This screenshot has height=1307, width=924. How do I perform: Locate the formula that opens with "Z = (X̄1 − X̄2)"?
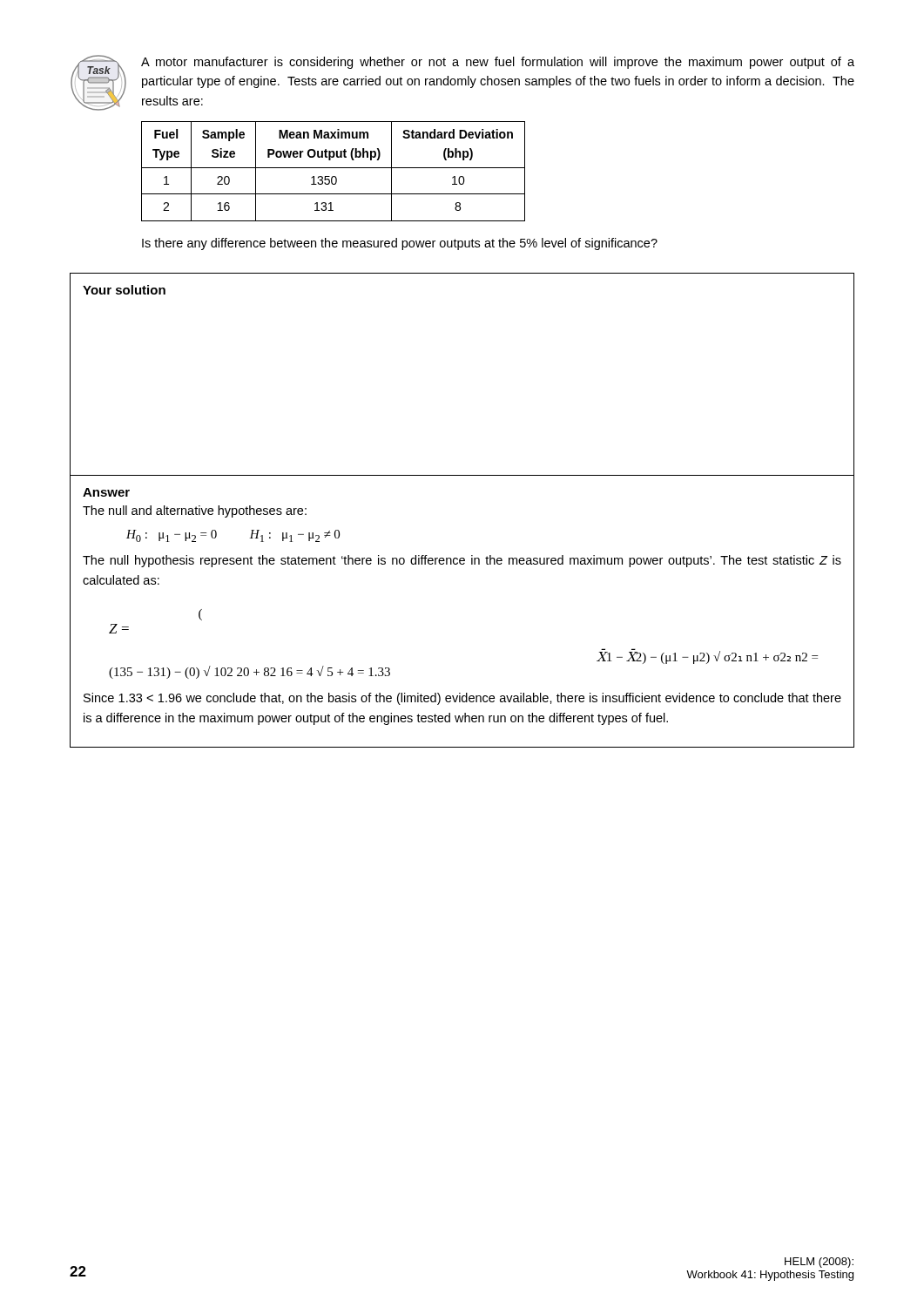coord(200,615)
